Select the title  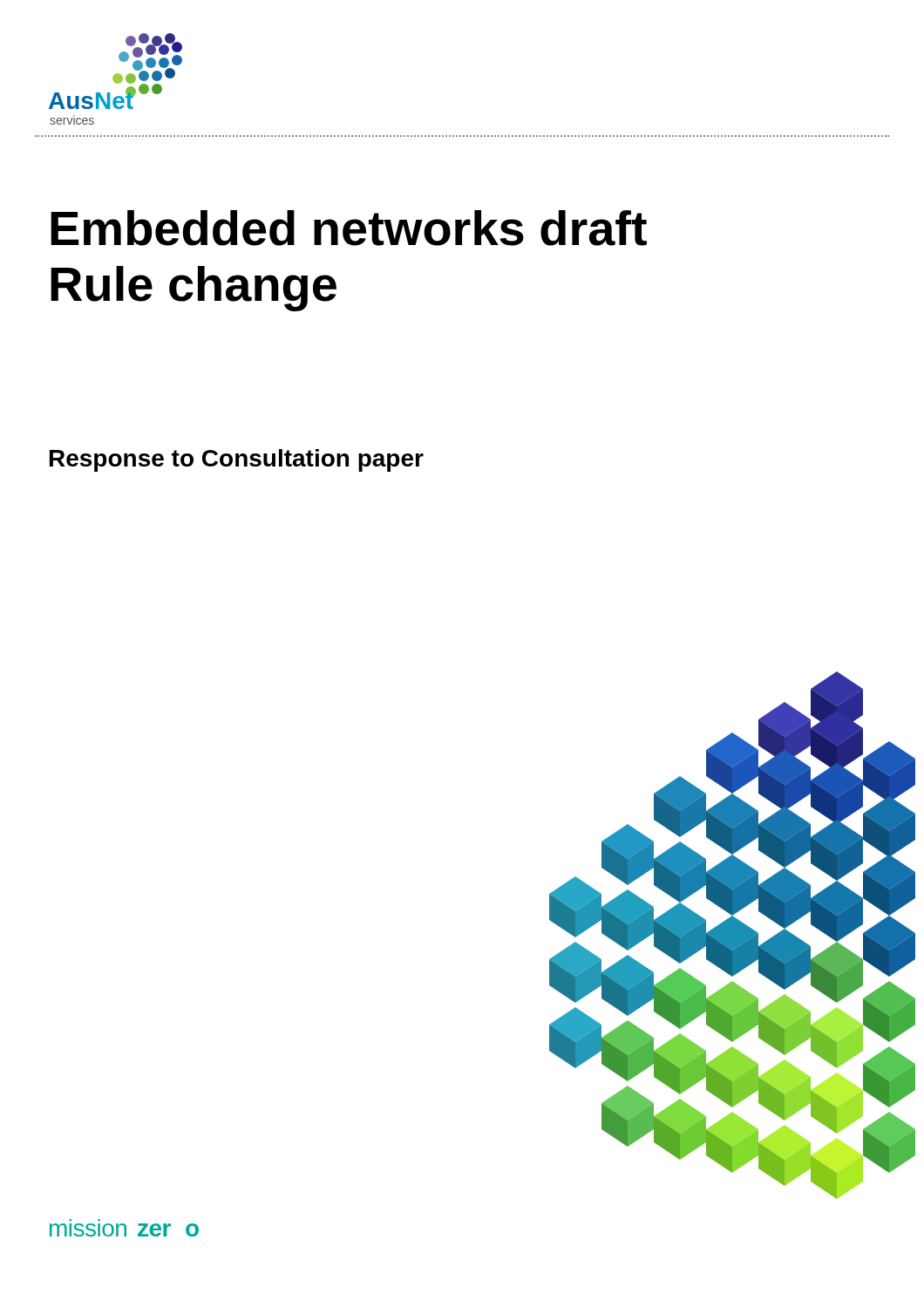pos(353,257)
